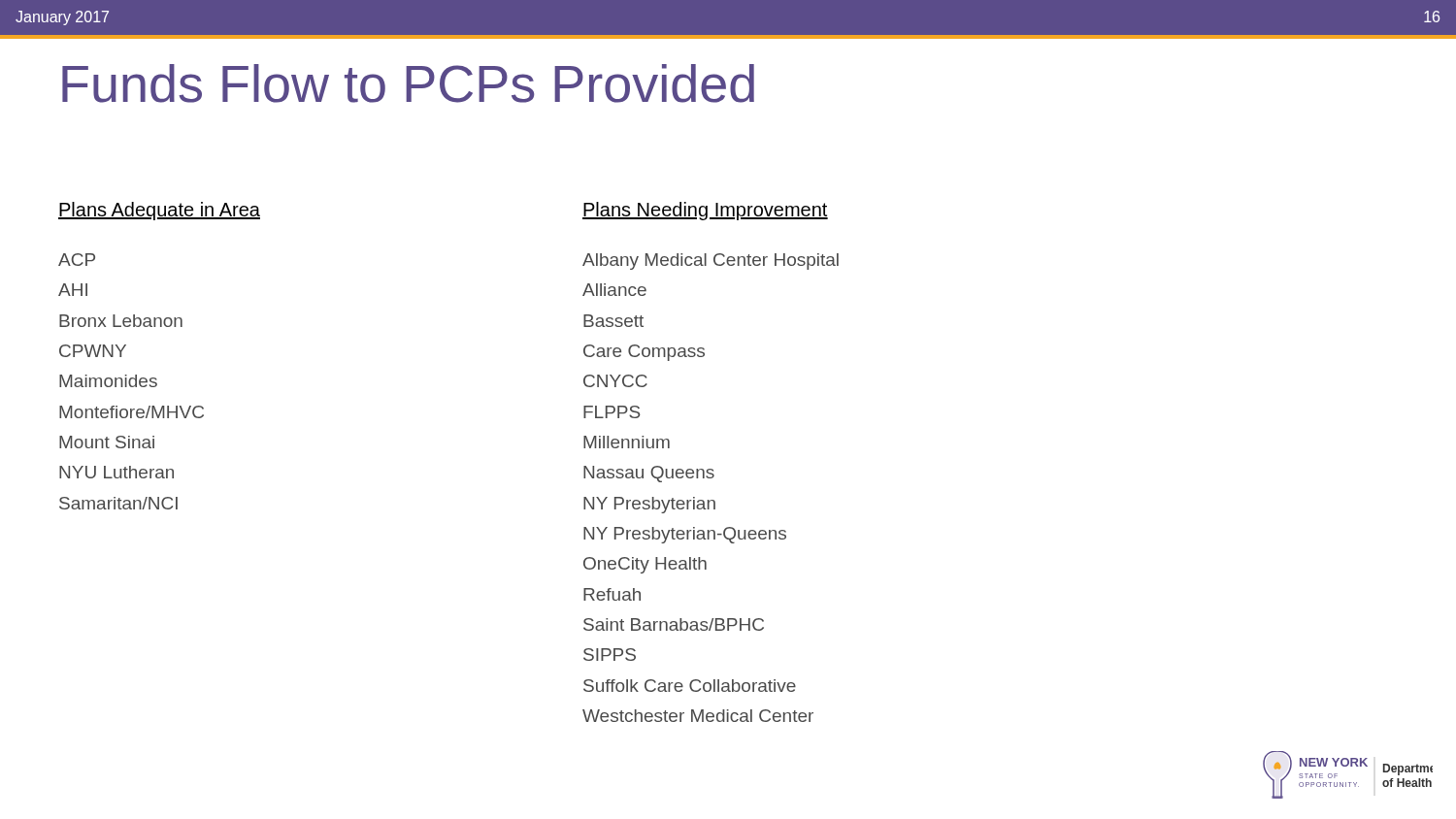Locate the section header containing "Plans Adequate in Area"
Image resolution: width=1456 pixels, height=819 pixels.
point(159,210)
